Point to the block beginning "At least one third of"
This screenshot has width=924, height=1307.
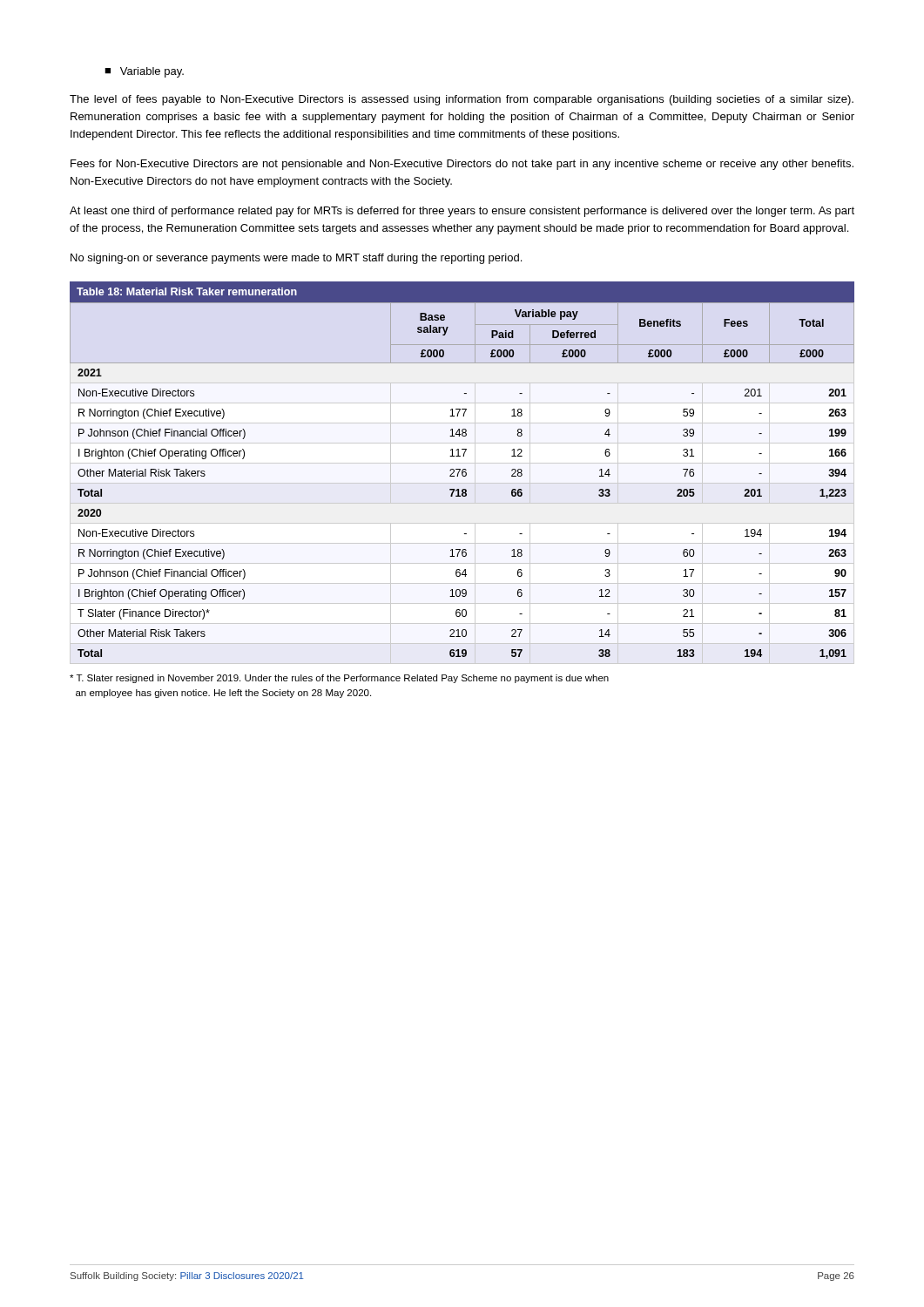462,219
